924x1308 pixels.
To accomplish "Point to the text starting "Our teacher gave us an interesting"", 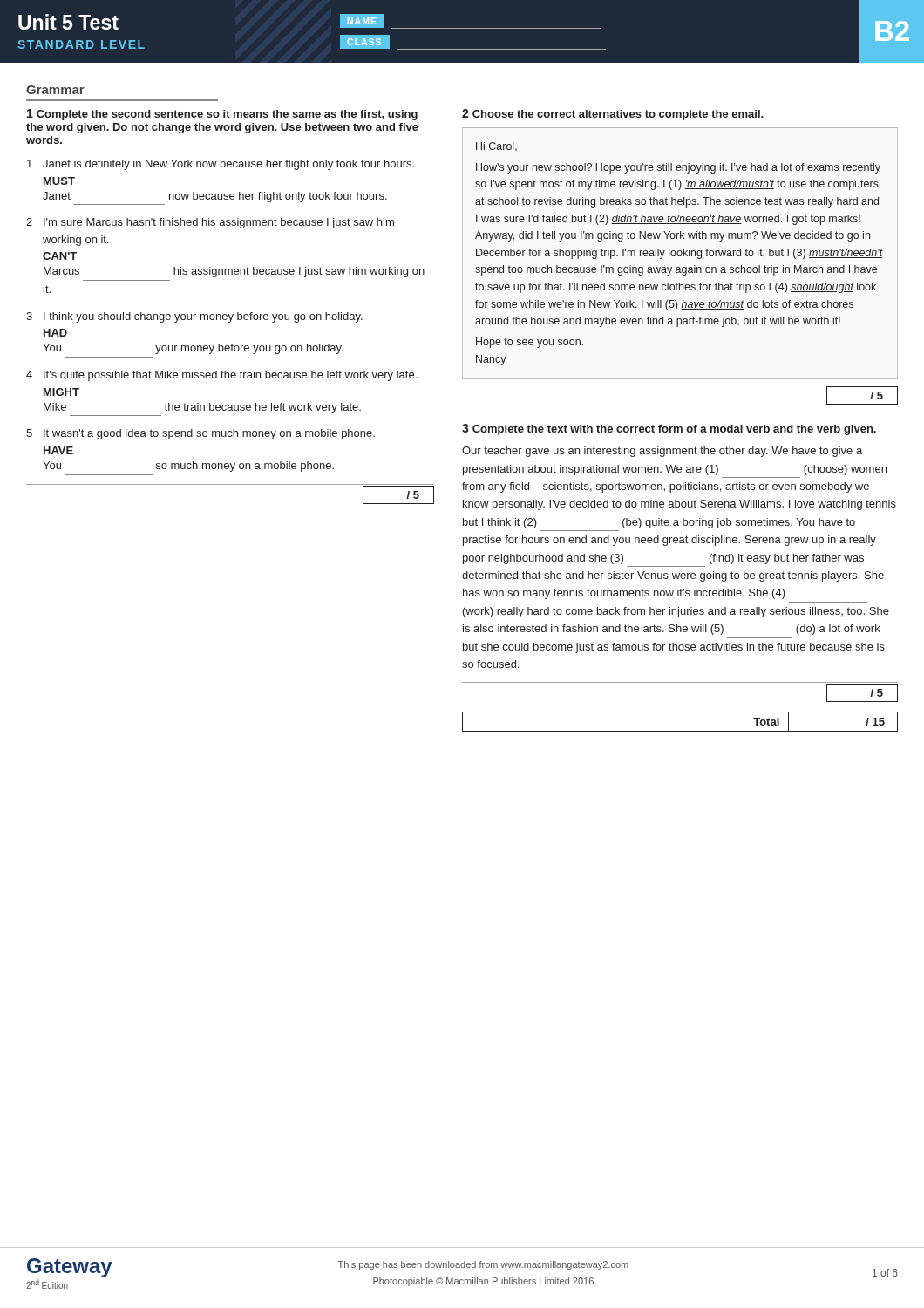I will (x=679, y=557).
